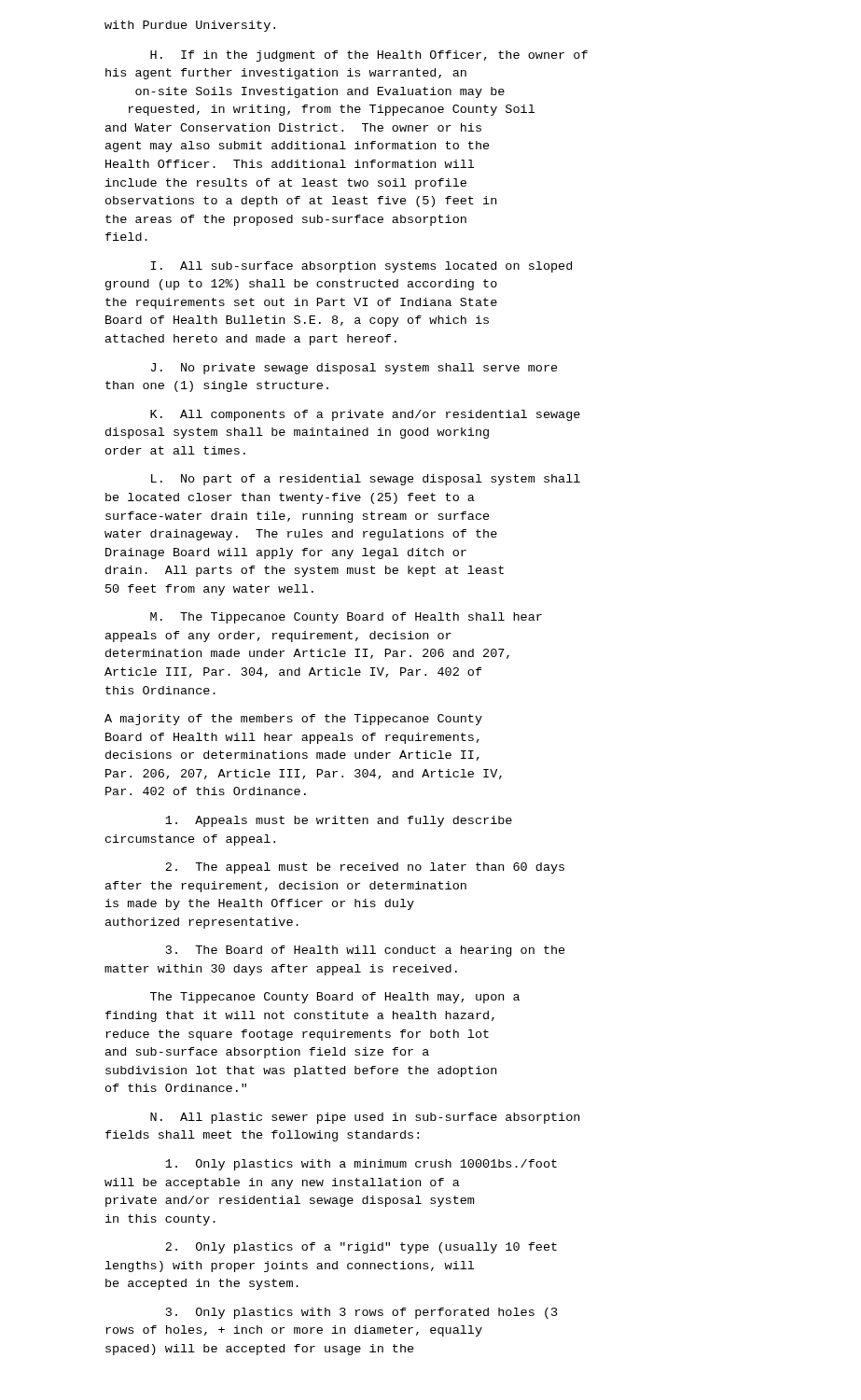861x1400 pixels.
Task: Locate the text that reads "with Purdue University."
Action: [191, 26]
